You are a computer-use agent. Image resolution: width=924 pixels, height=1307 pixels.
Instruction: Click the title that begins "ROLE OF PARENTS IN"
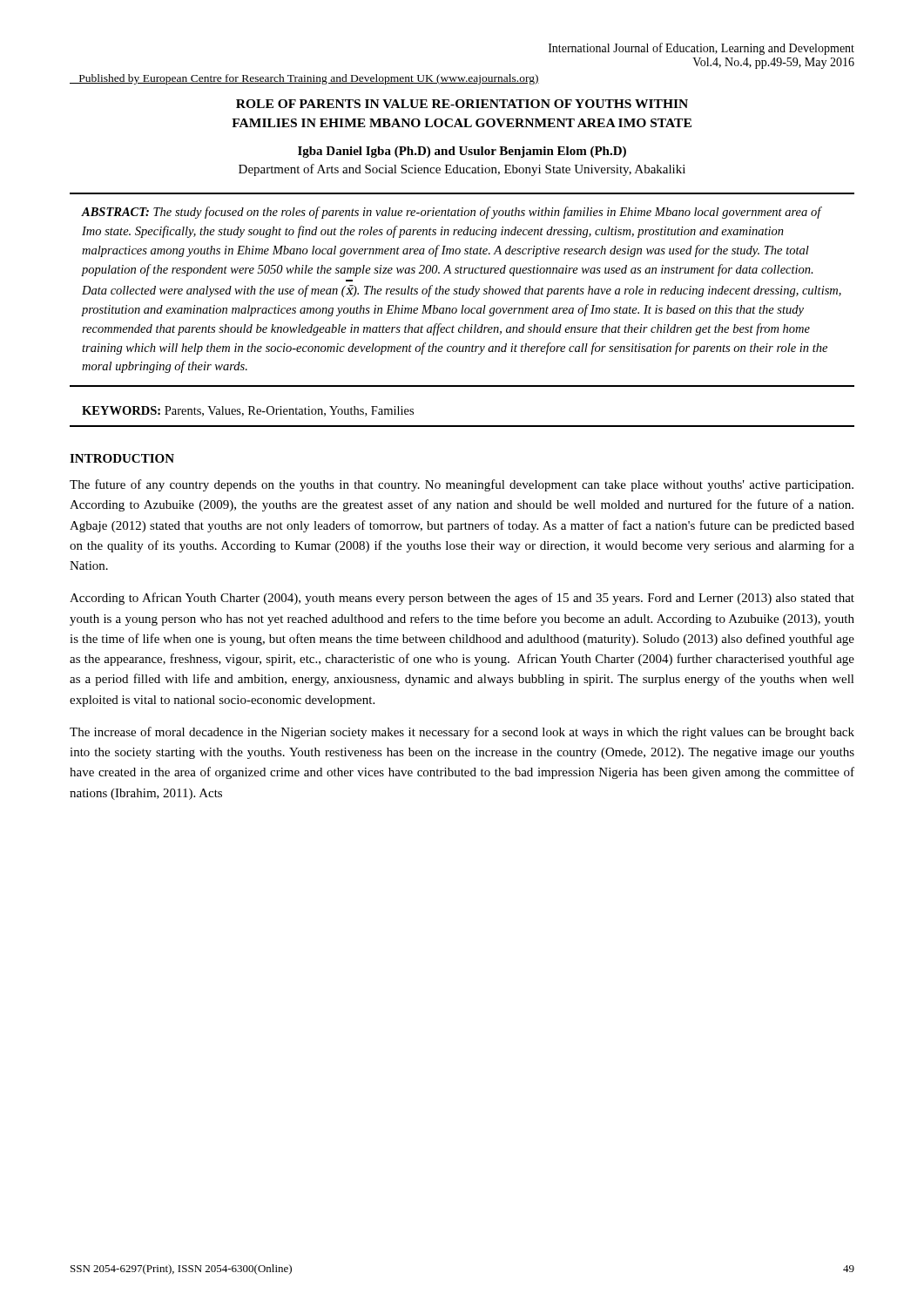pyautogui.click(x=462, y=113)
